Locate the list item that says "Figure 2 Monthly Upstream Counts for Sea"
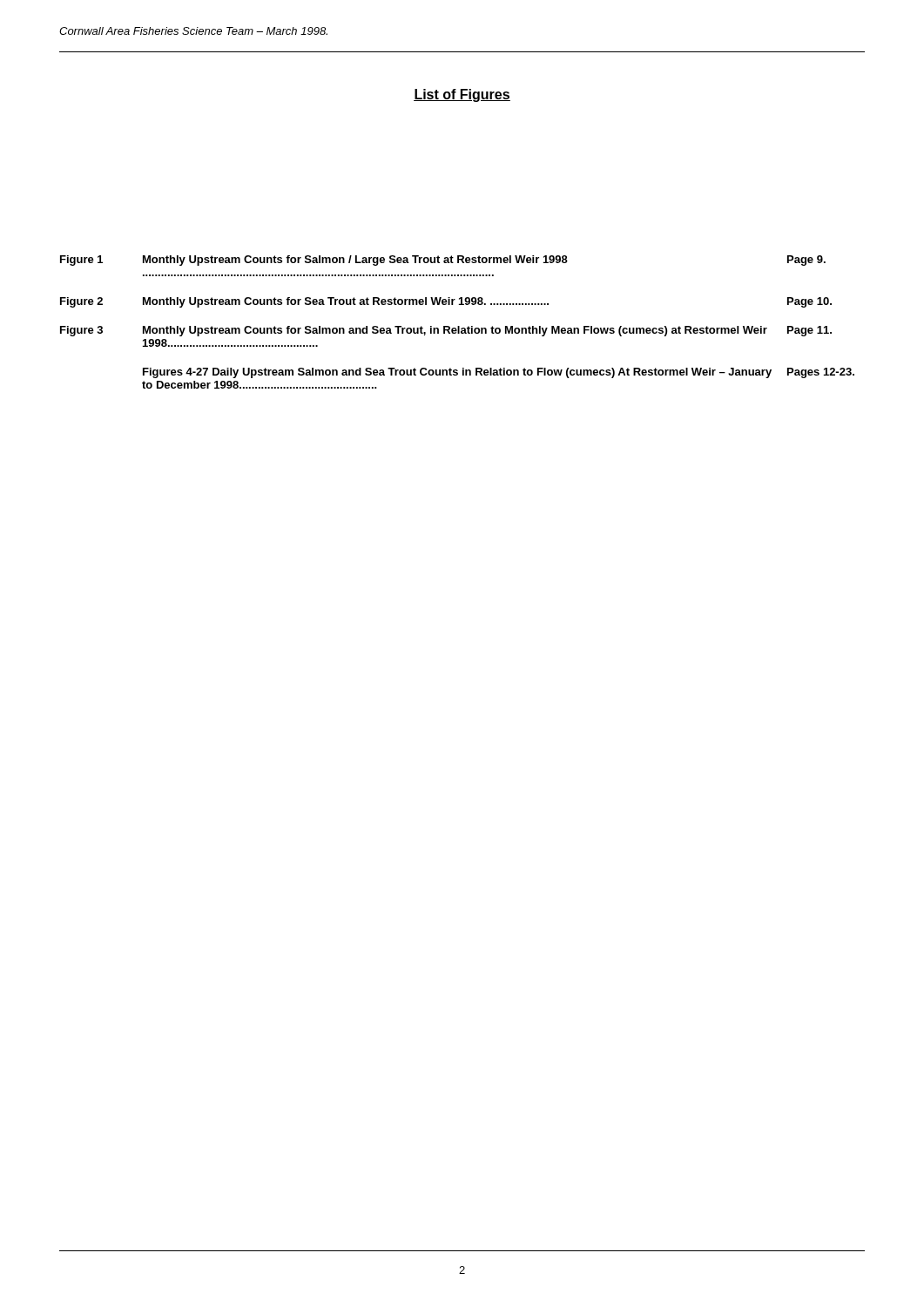The height and width of the screenshot is (1307, 924). (462, 301)
